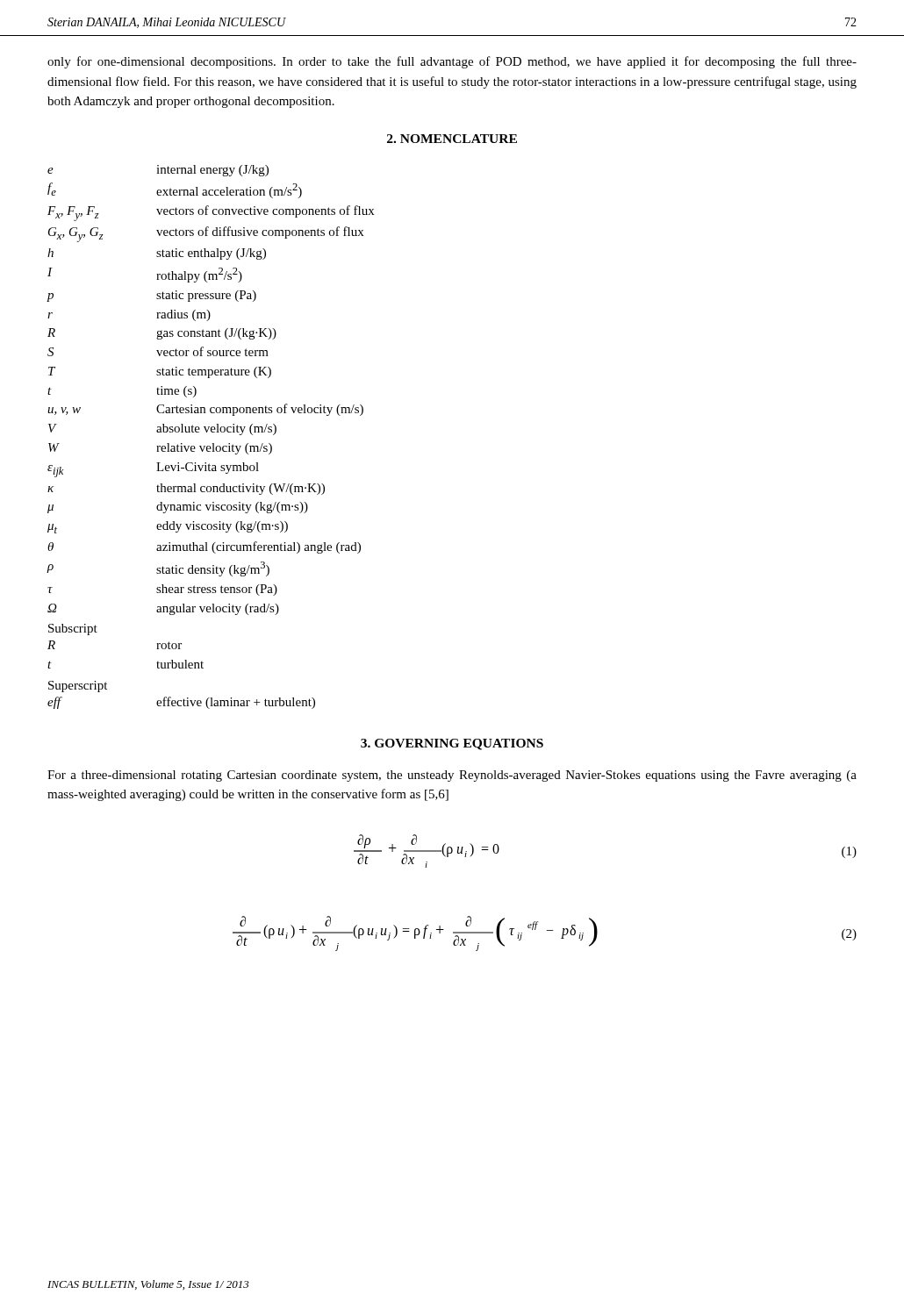This screenshot has width=904, height=1316.
Task: Point to the text starting "ρ static density (kg/m3)"
Action: [x=158, y=569]
